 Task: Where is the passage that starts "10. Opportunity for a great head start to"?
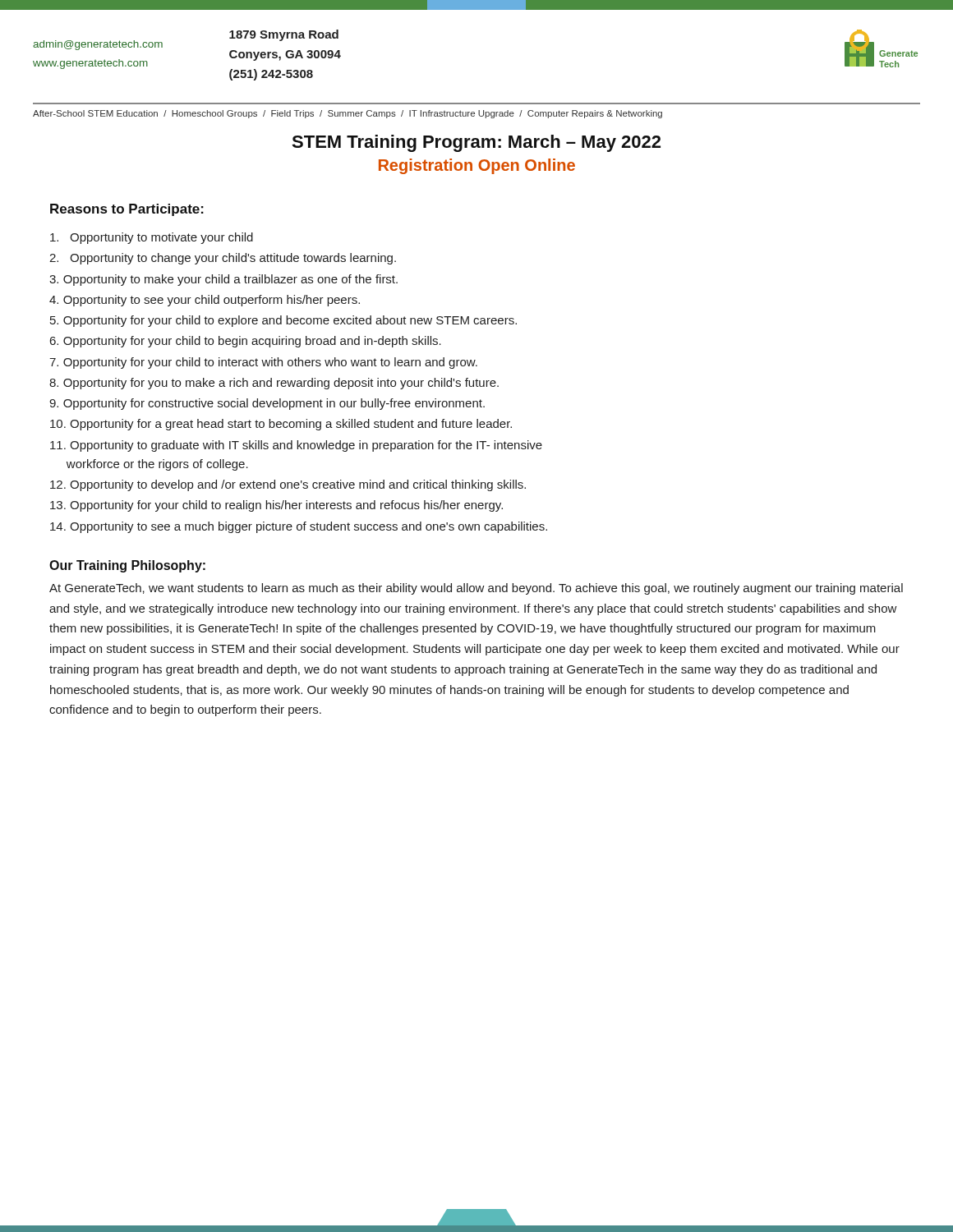tap(281, 424)
